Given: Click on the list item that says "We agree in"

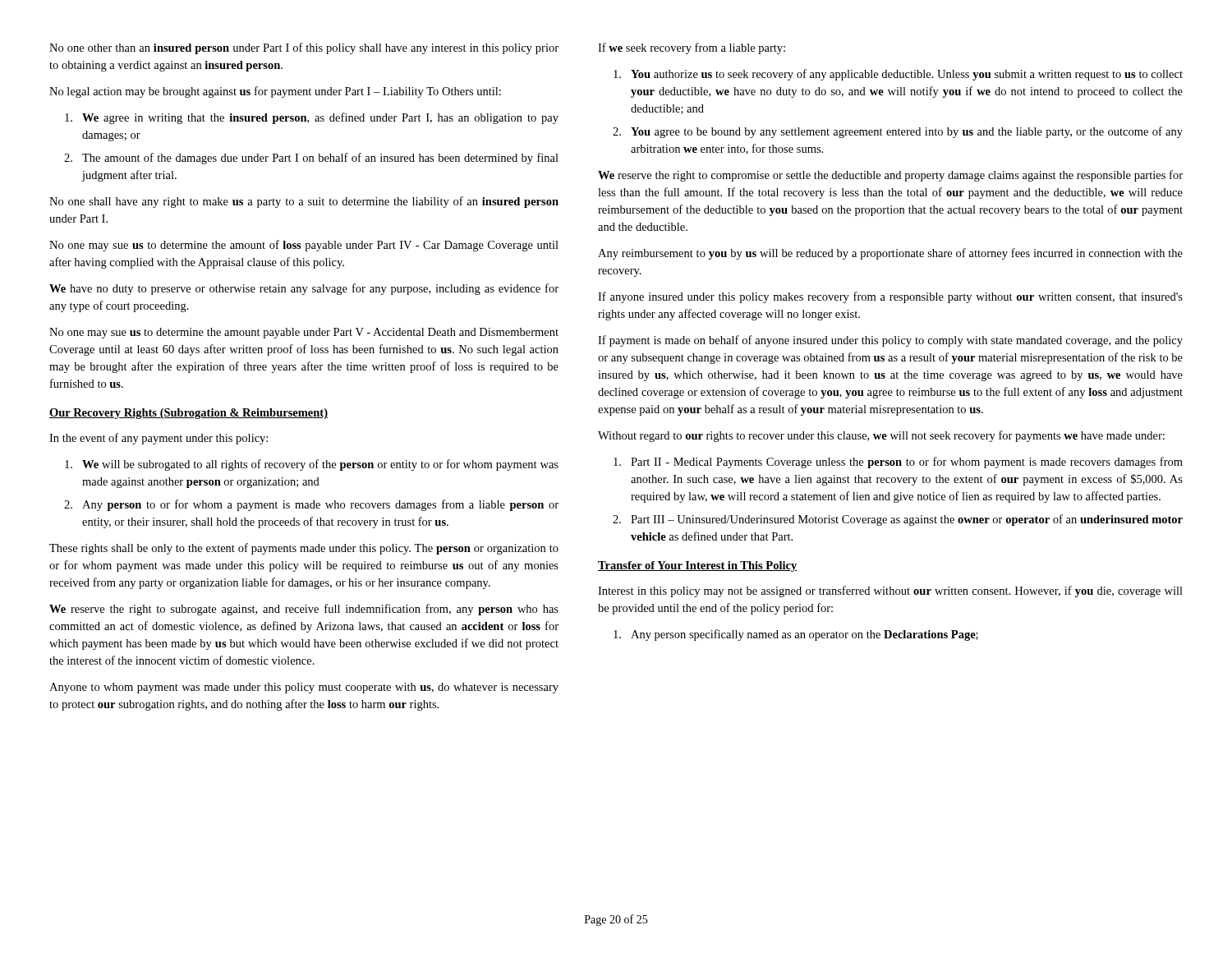Looking at the screenshot, I should click(x=311, y=127).
